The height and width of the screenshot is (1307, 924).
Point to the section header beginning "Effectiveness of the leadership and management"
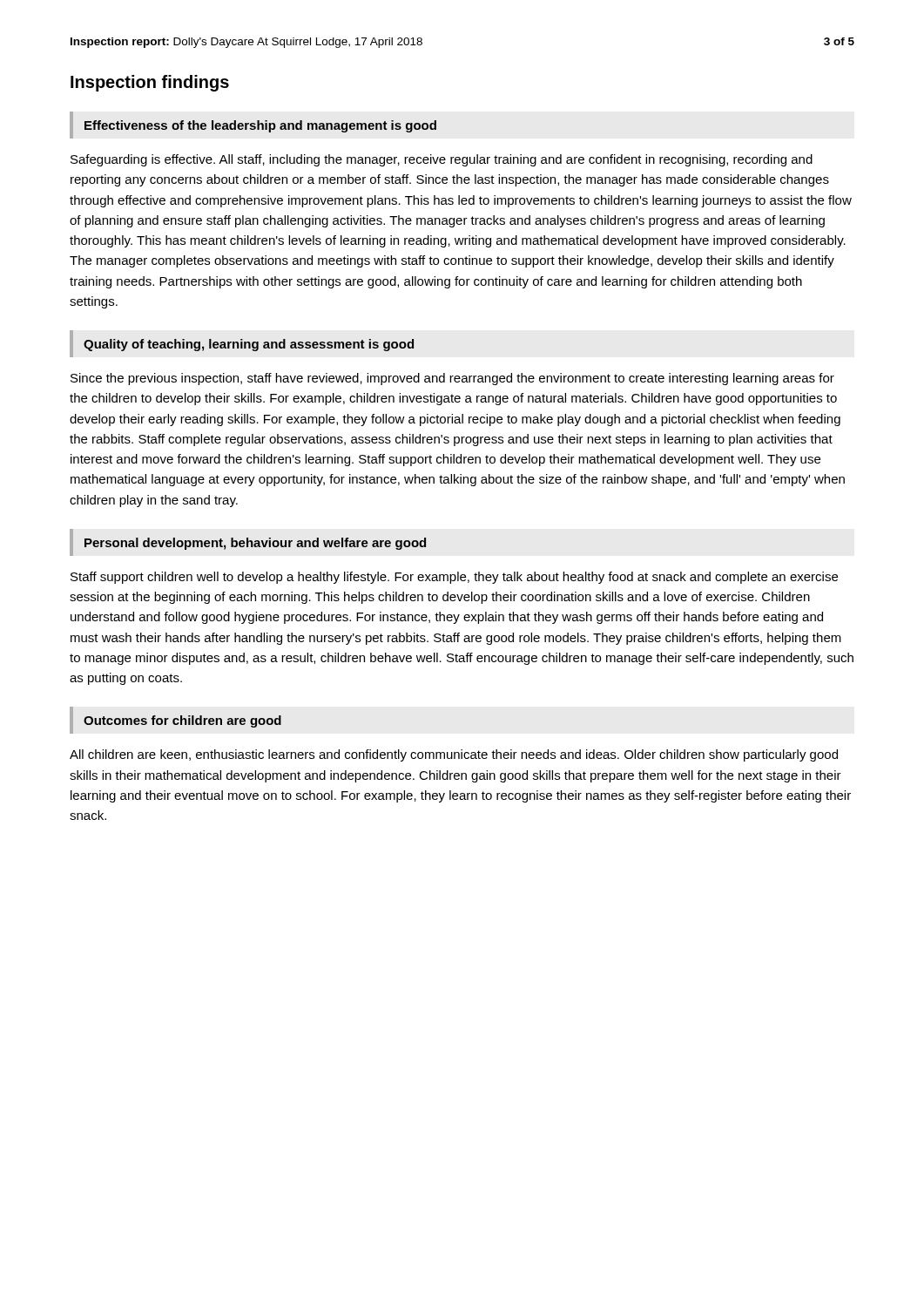click(260, 125)
